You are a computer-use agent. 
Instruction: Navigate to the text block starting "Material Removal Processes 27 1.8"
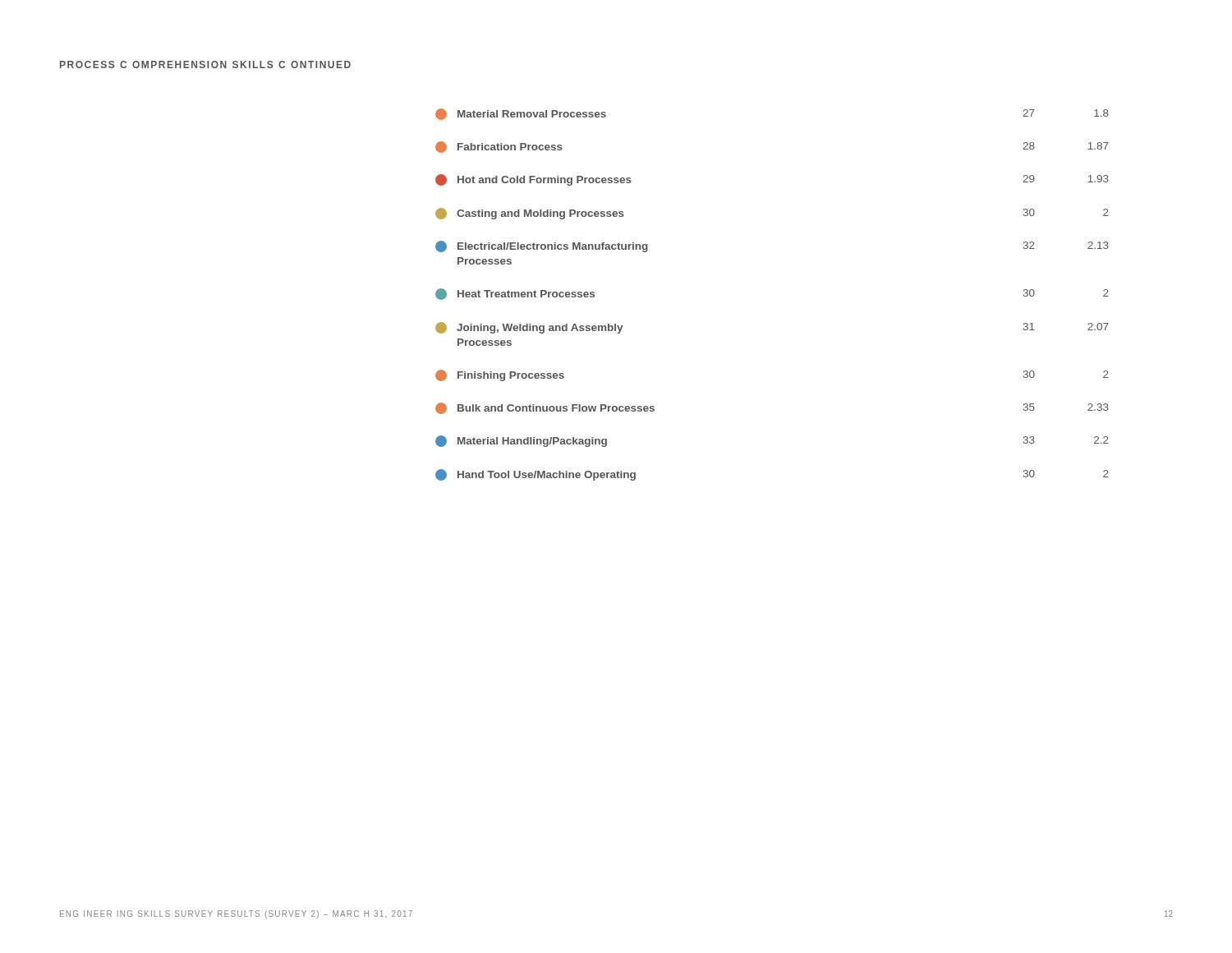[520, 114]
